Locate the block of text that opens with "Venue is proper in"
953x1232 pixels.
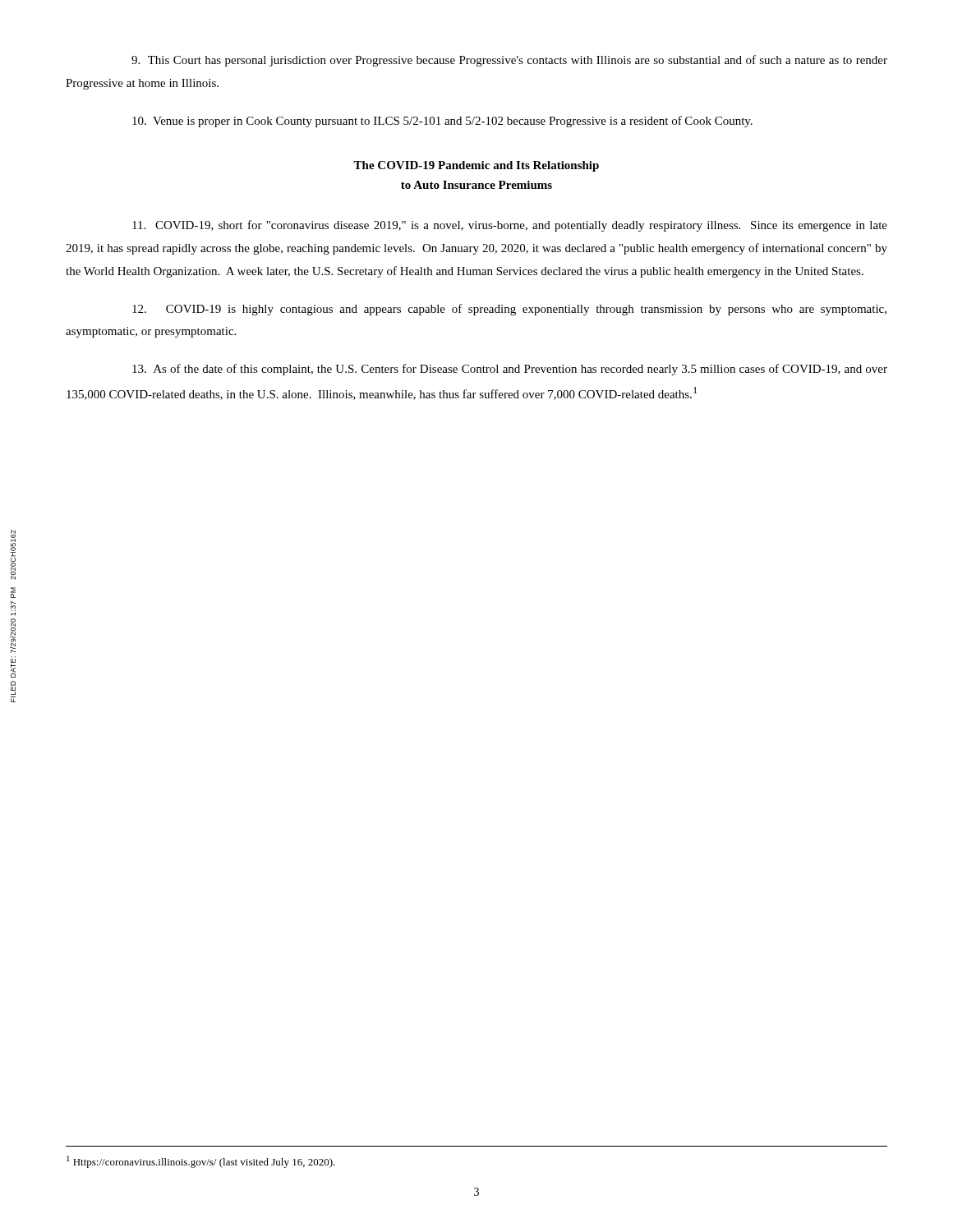[442, 120]
